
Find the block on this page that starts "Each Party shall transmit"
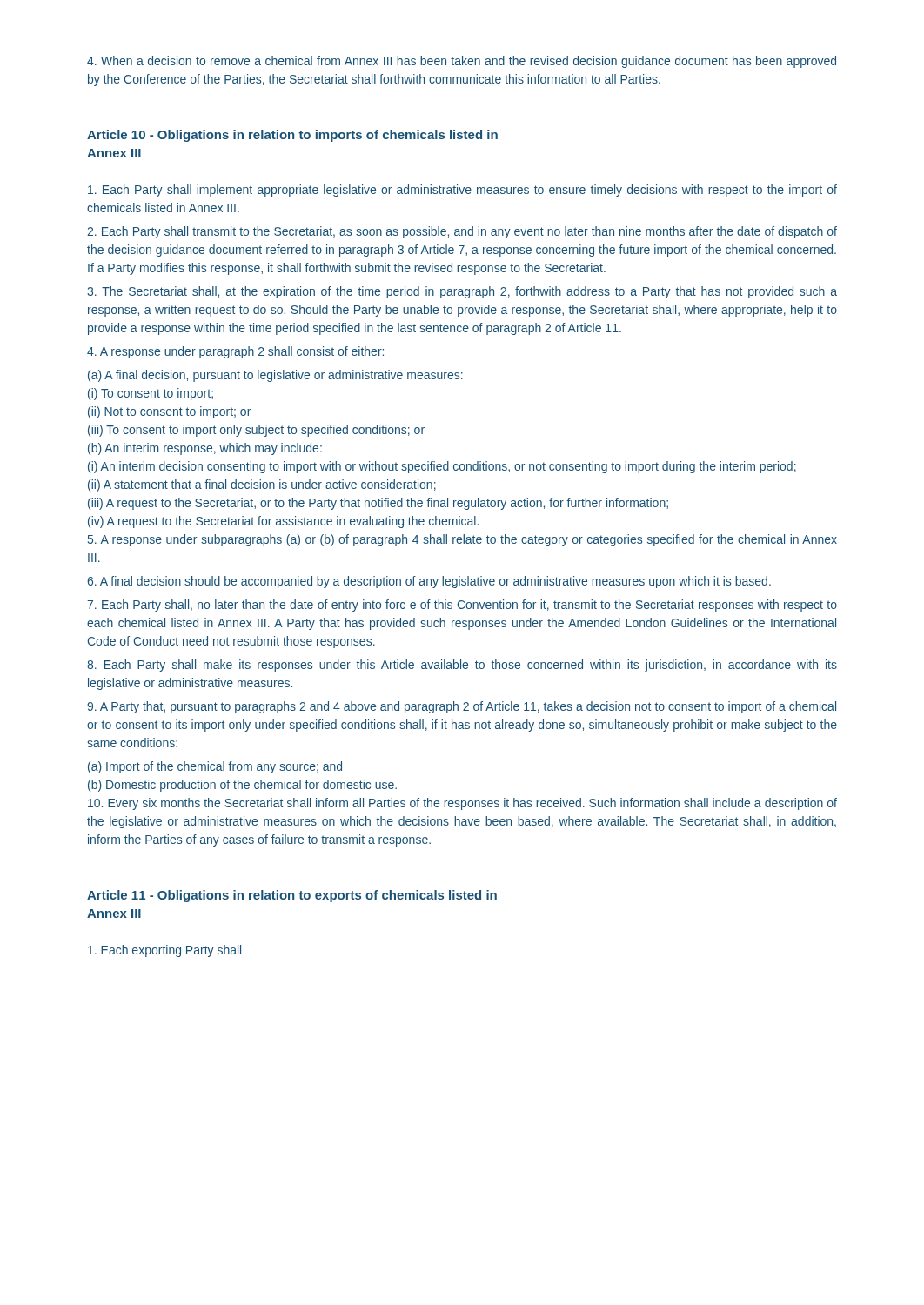tap(462, 250)
